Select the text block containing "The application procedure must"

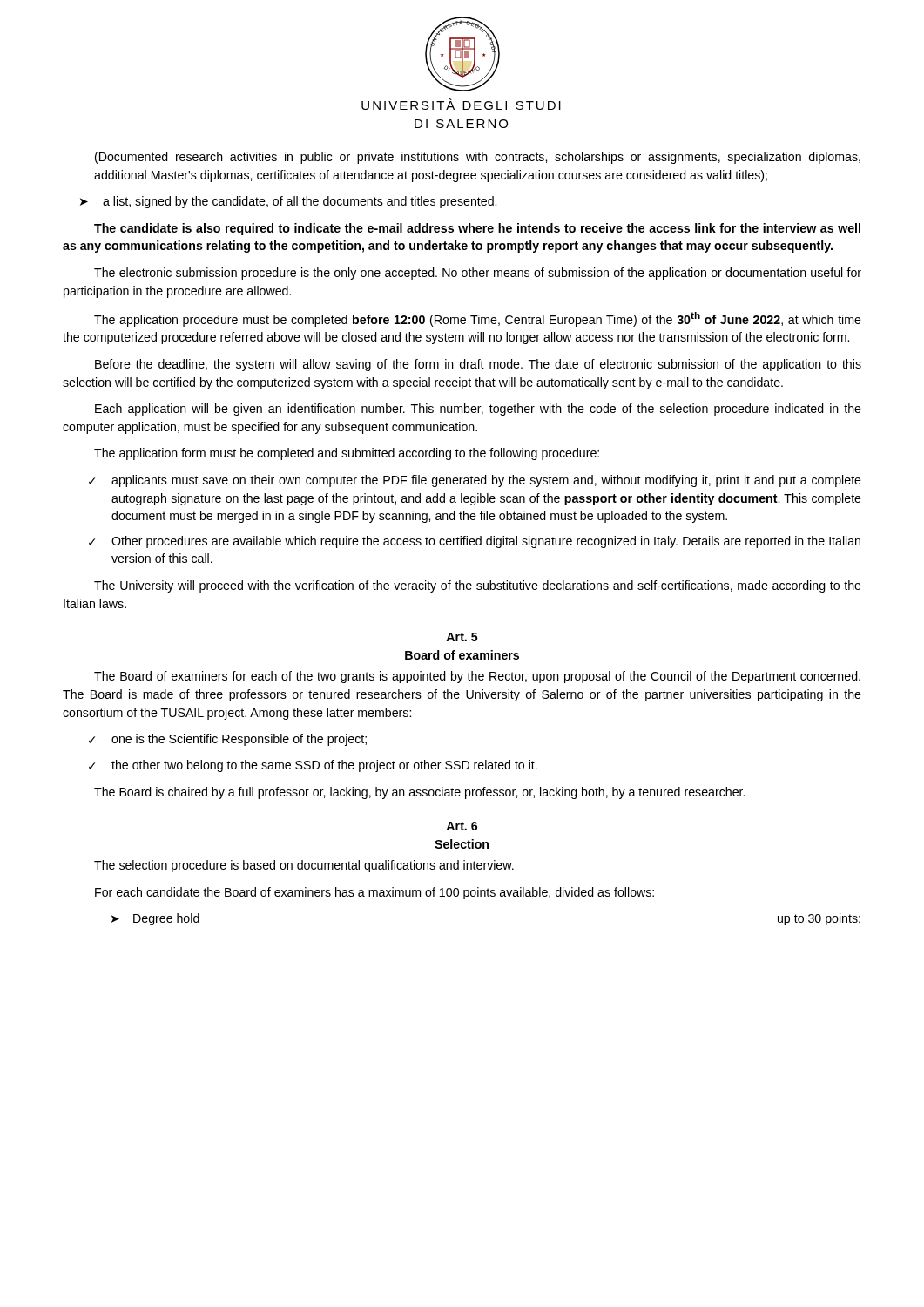[462, 327]
